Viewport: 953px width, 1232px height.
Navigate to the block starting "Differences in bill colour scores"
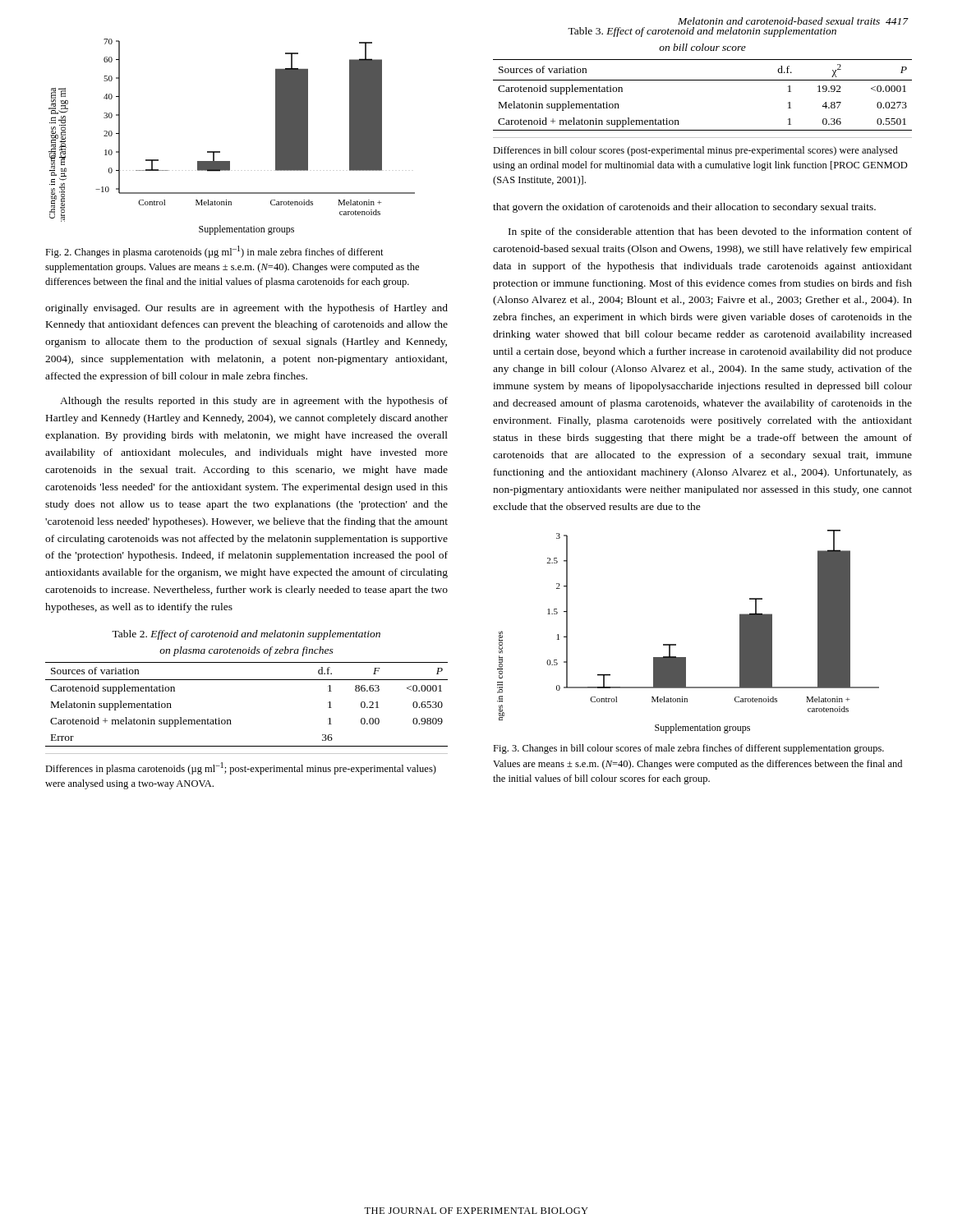coord(700,165)
